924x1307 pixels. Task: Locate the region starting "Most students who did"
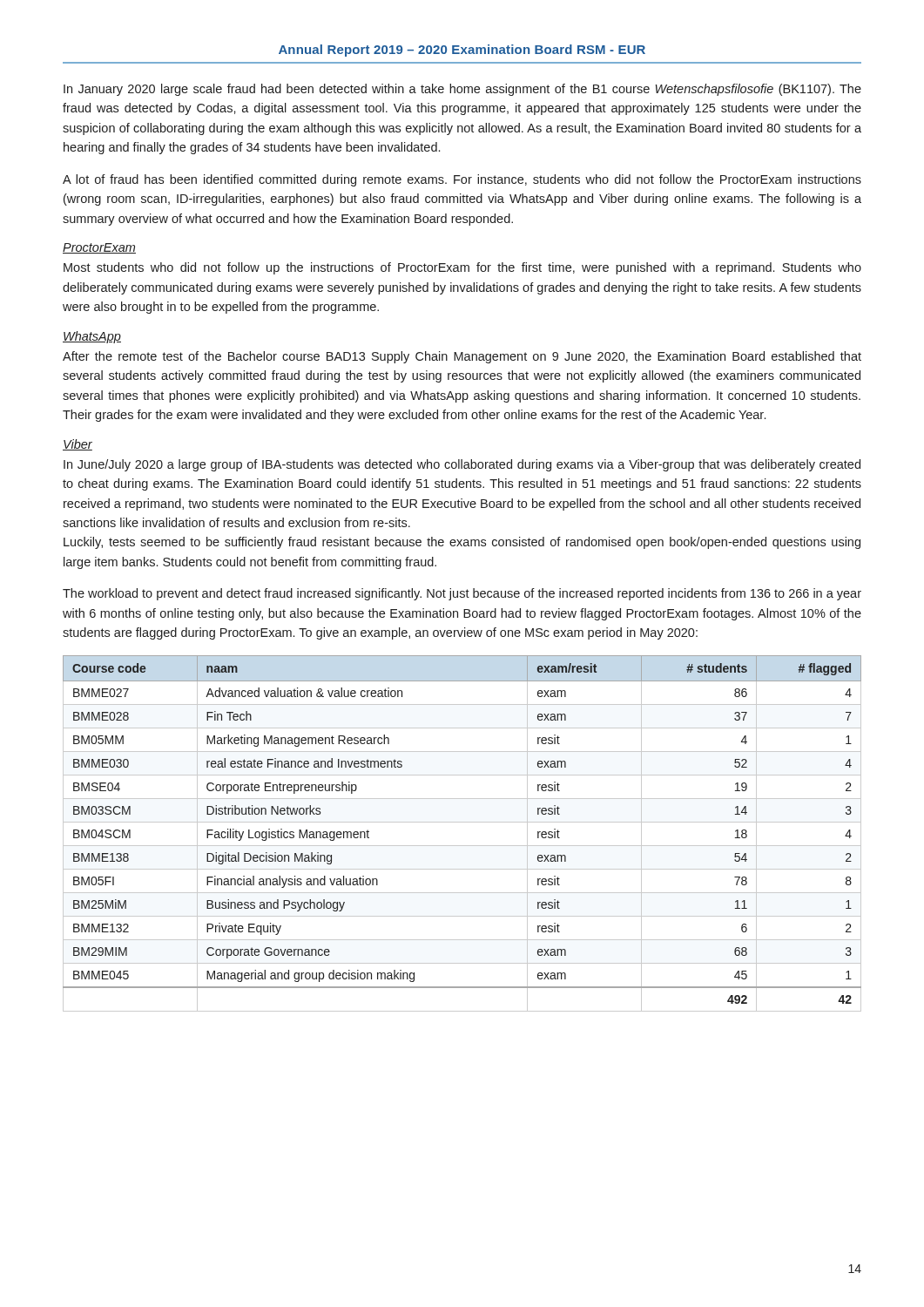click(462, 287)
